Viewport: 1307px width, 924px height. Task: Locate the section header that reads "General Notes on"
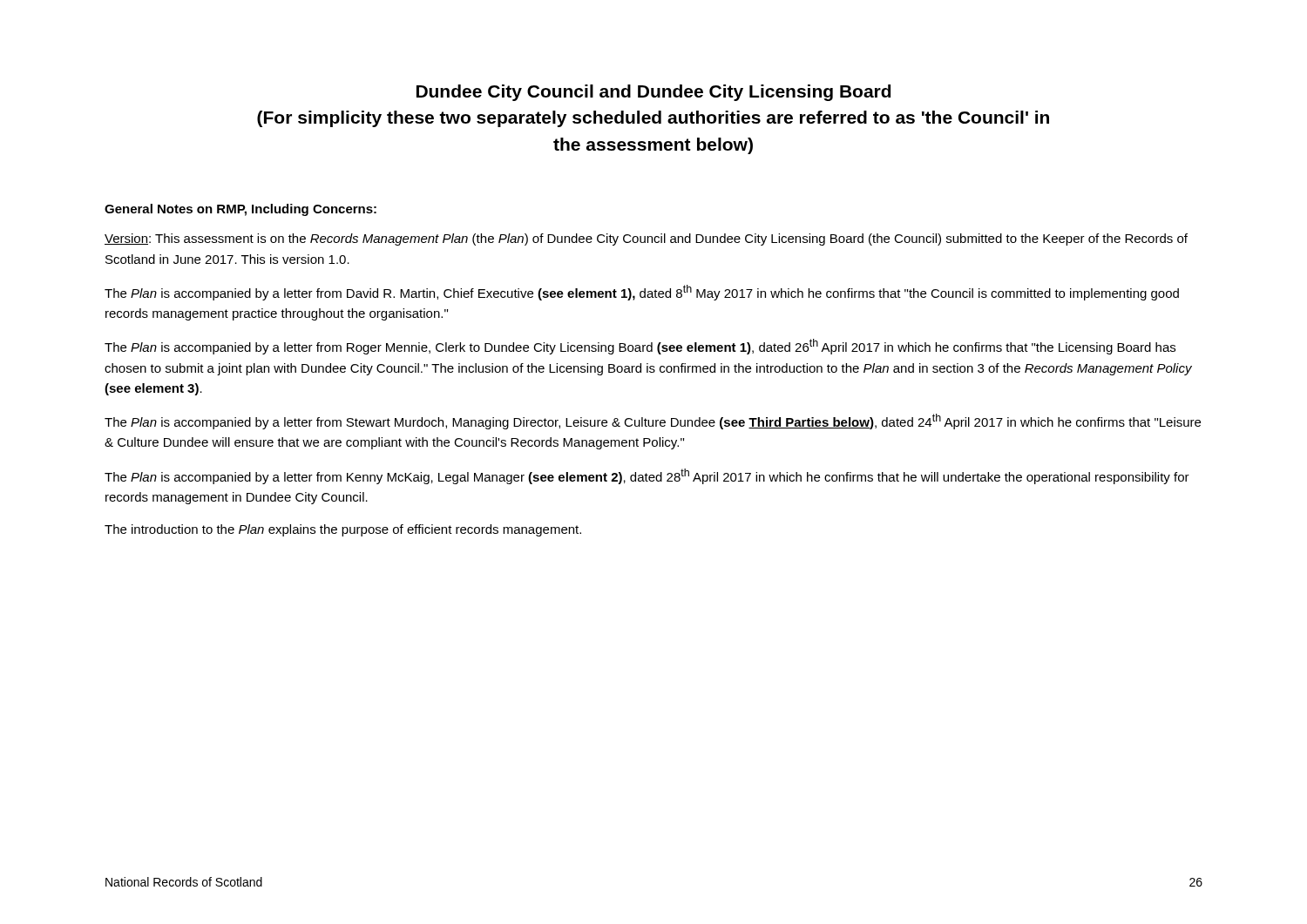(x=241, y=209)
